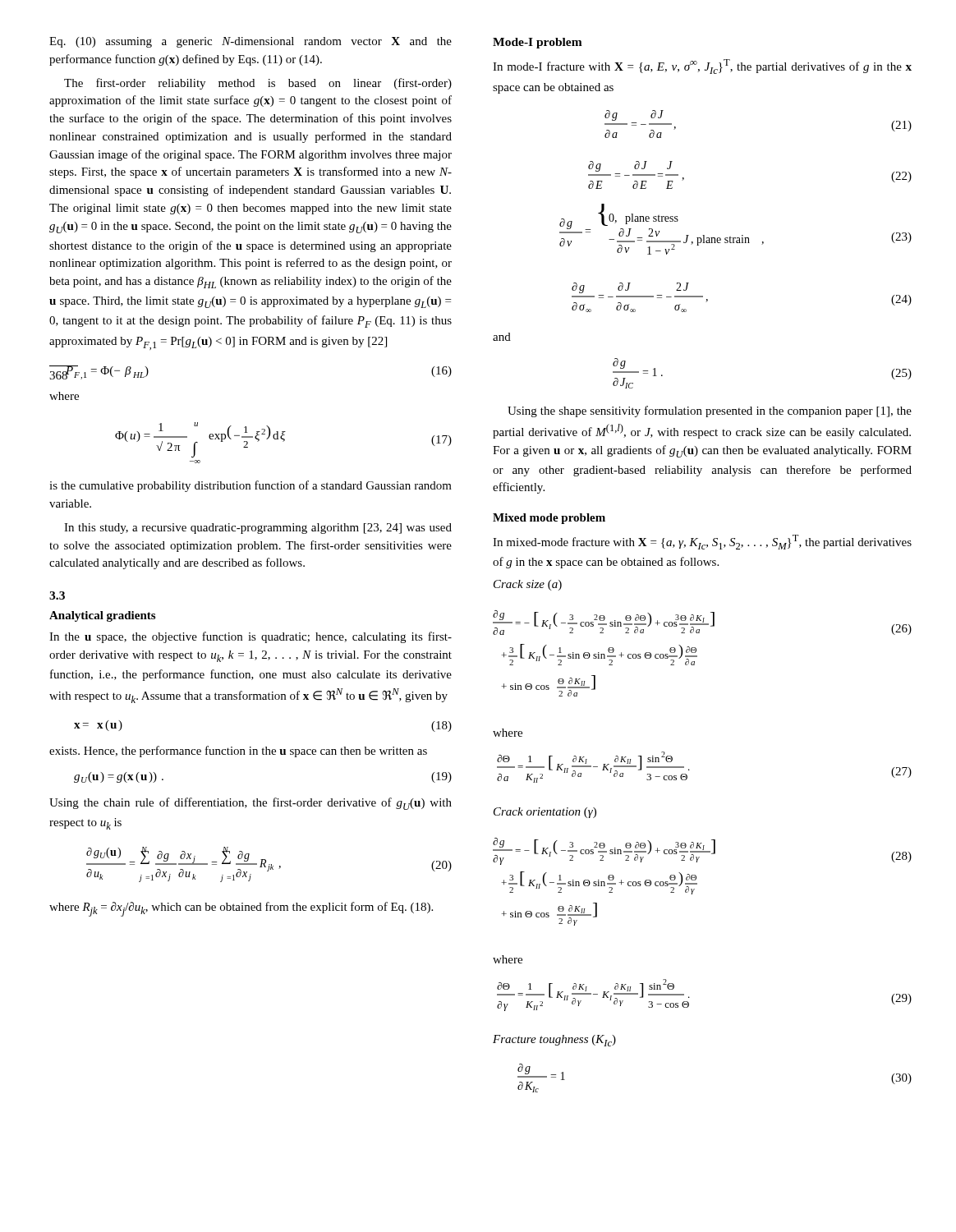Point to the block beginning "is the cumulative probability distribution function"

250,525
